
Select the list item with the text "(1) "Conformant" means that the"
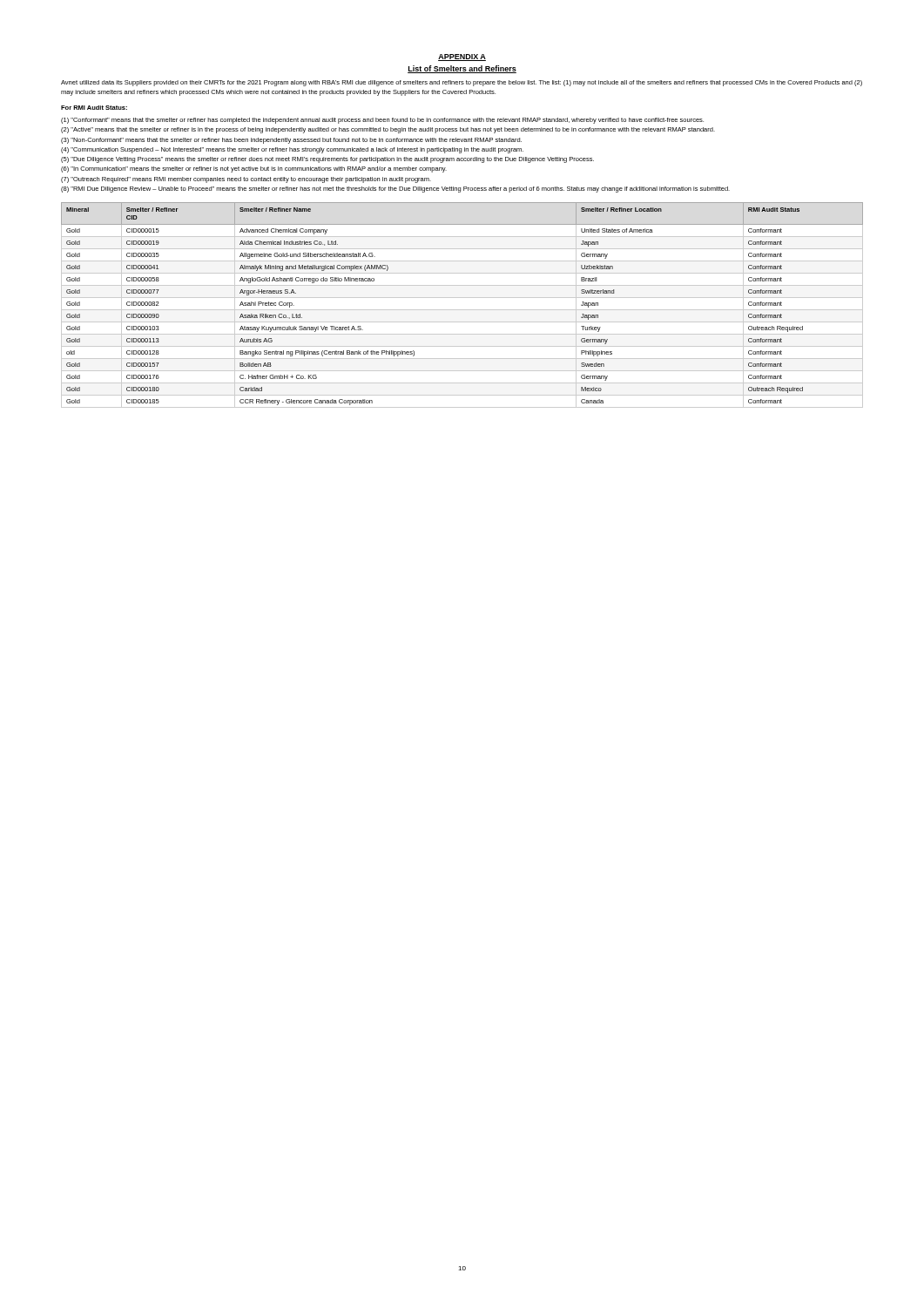coord(462,120)
